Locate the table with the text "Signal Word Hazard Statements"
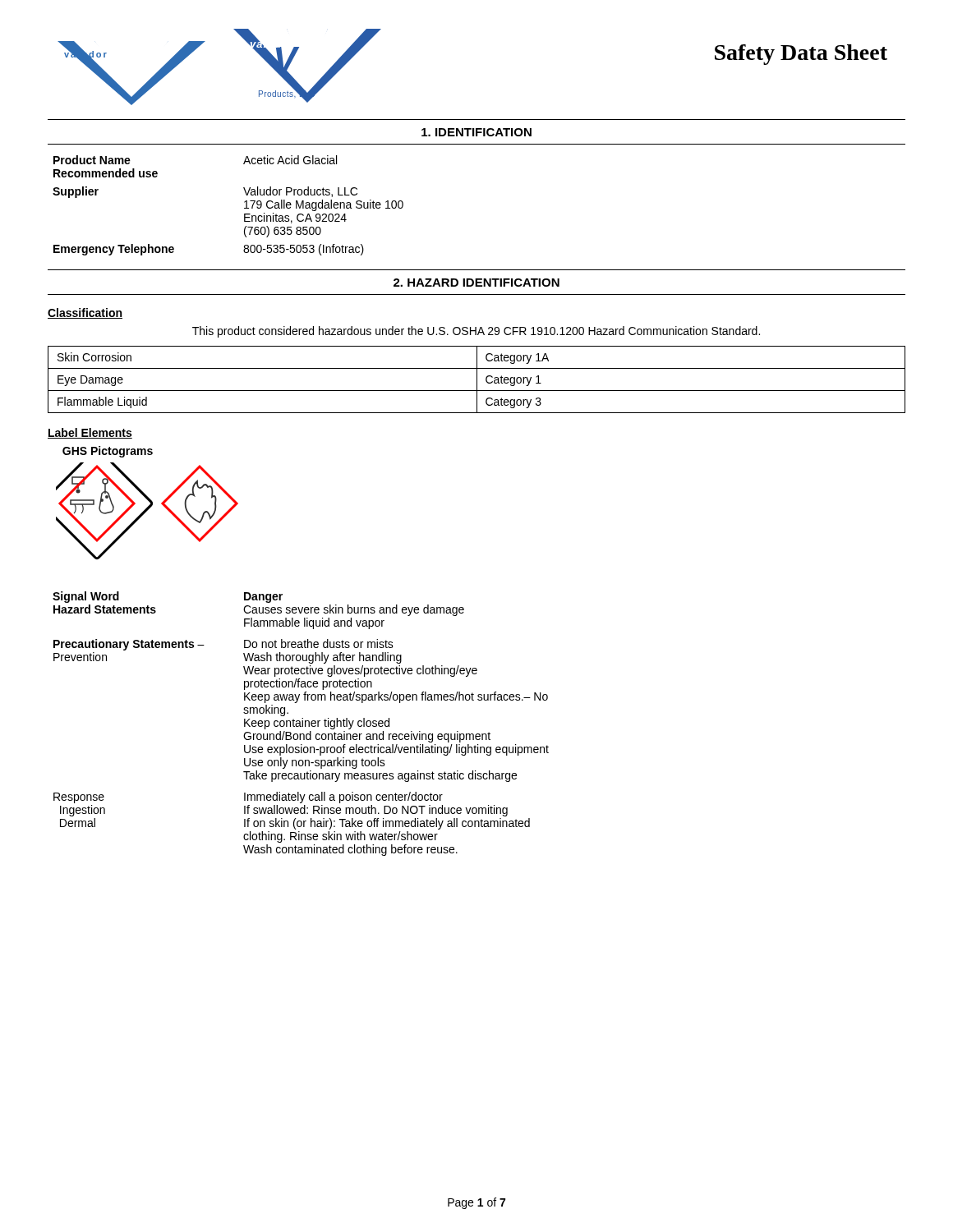 pyautogui.click(x=476, y=723)
